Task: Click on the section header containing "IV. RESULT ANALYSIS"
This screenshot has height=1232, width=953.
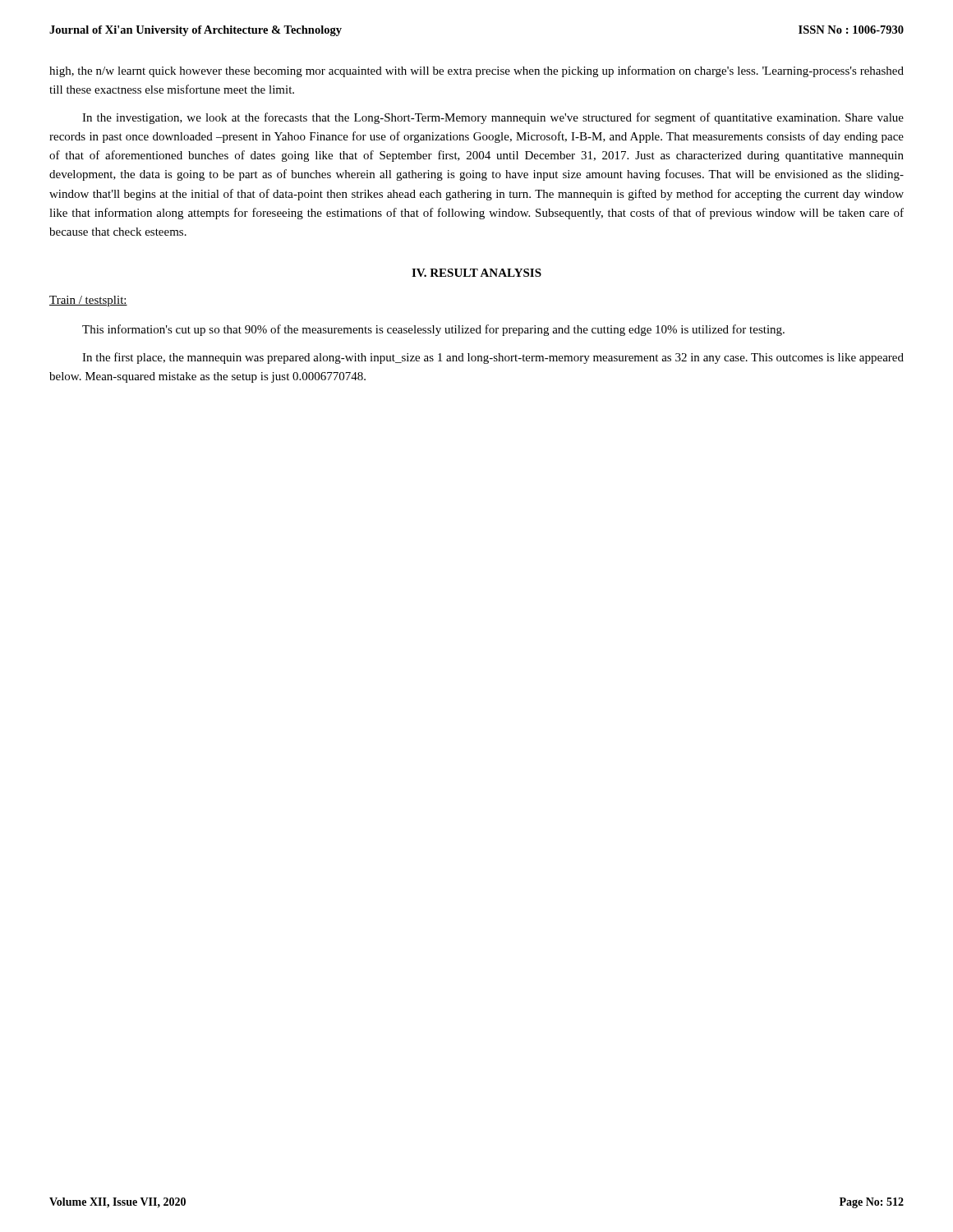Action: coord(476,273)
